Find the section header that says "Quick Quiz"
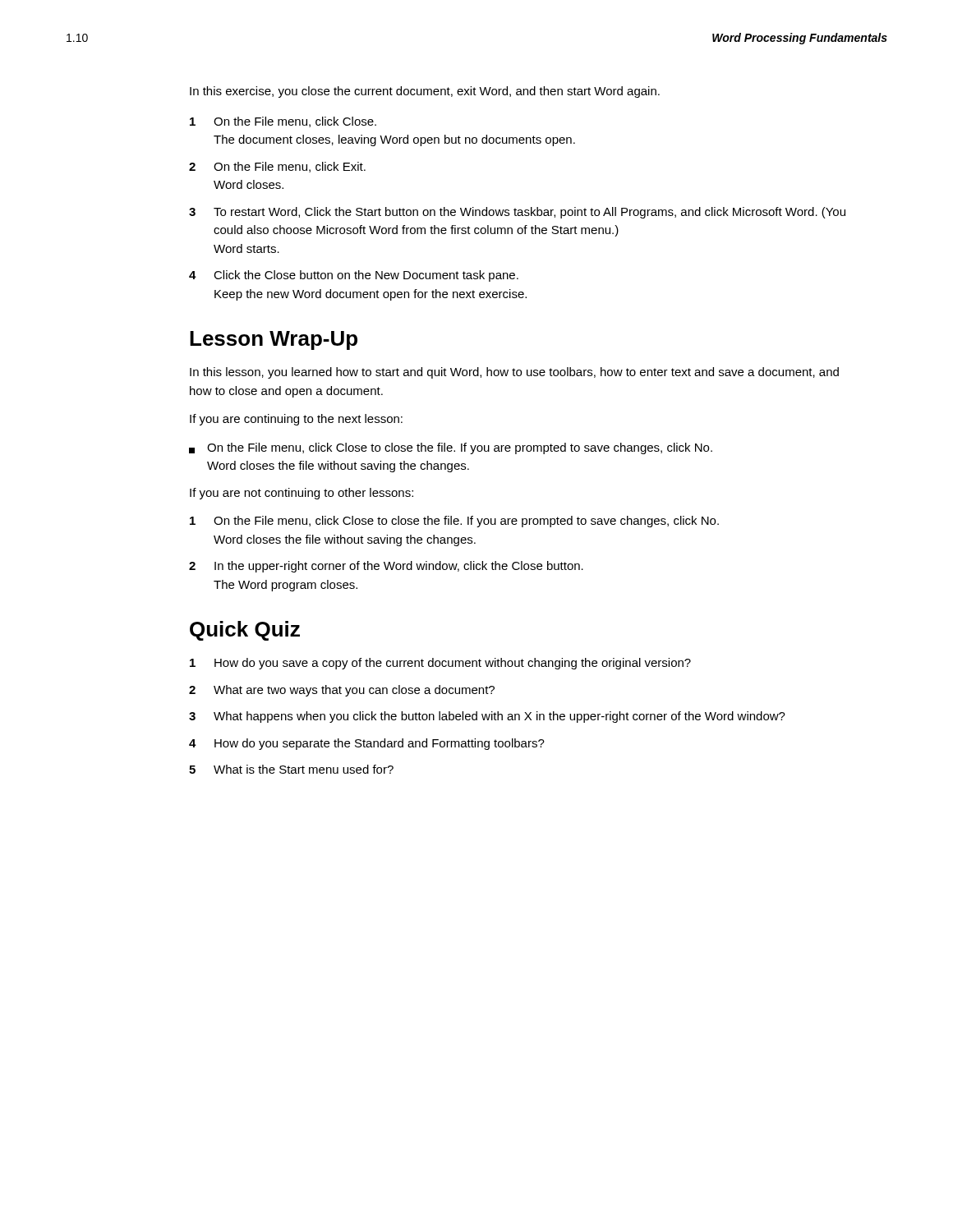This screenshot has height=1232, width=953. click(x=245, y=629)
